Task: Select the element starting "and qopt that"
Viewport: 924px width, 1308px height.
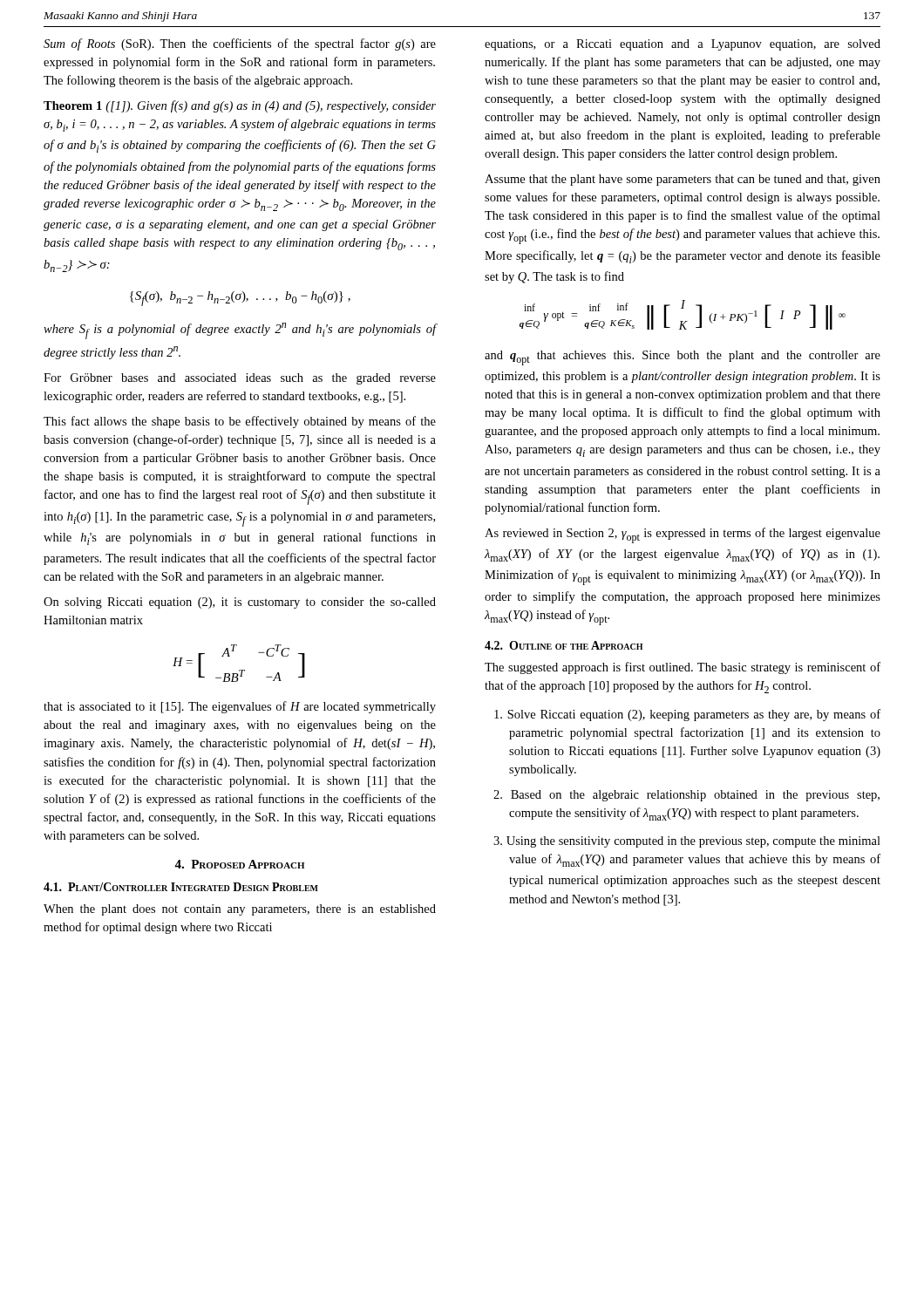Action: [x=683, y=431]
